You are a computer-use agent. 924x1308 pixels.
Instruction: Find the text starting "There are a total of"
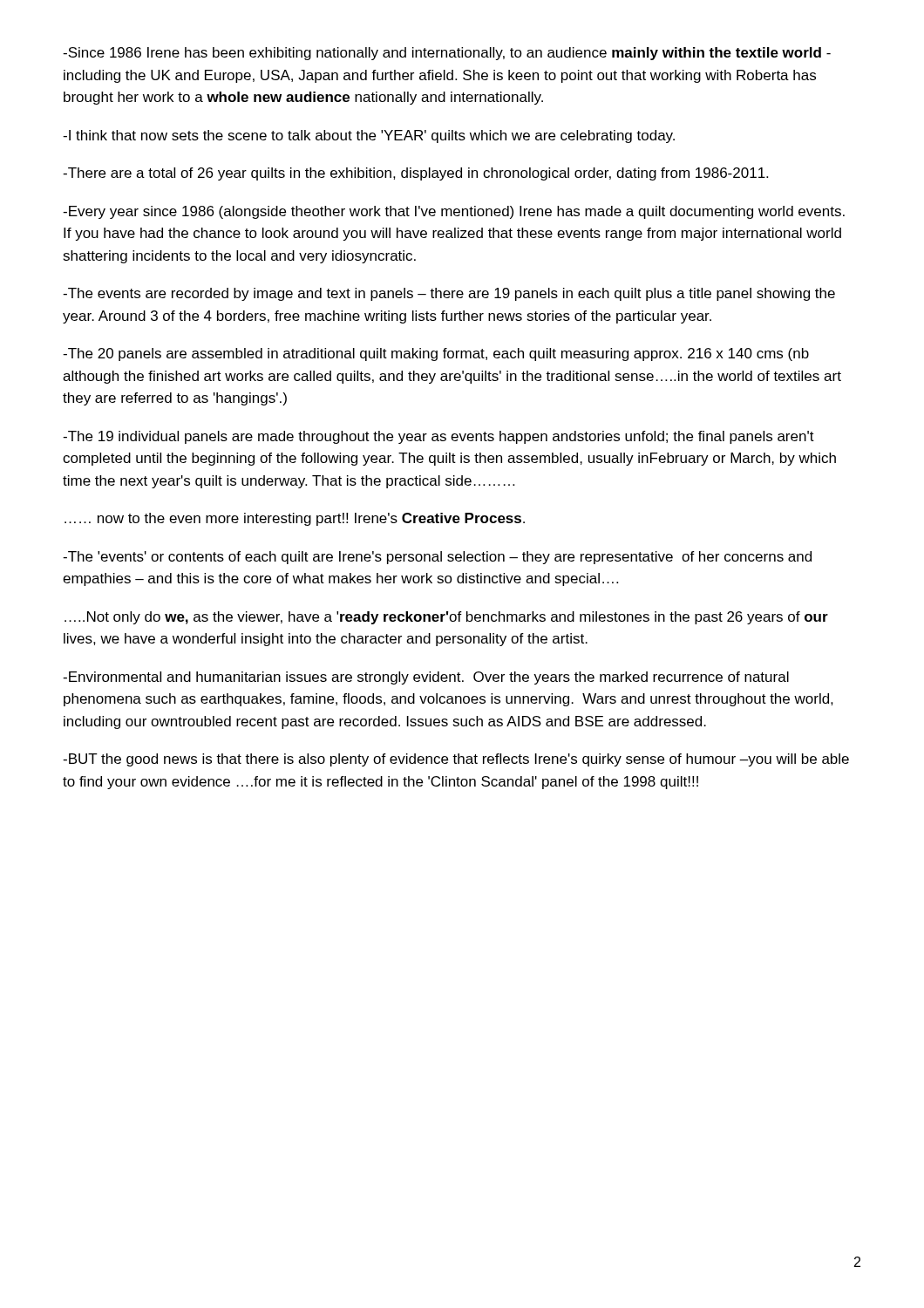416,173
